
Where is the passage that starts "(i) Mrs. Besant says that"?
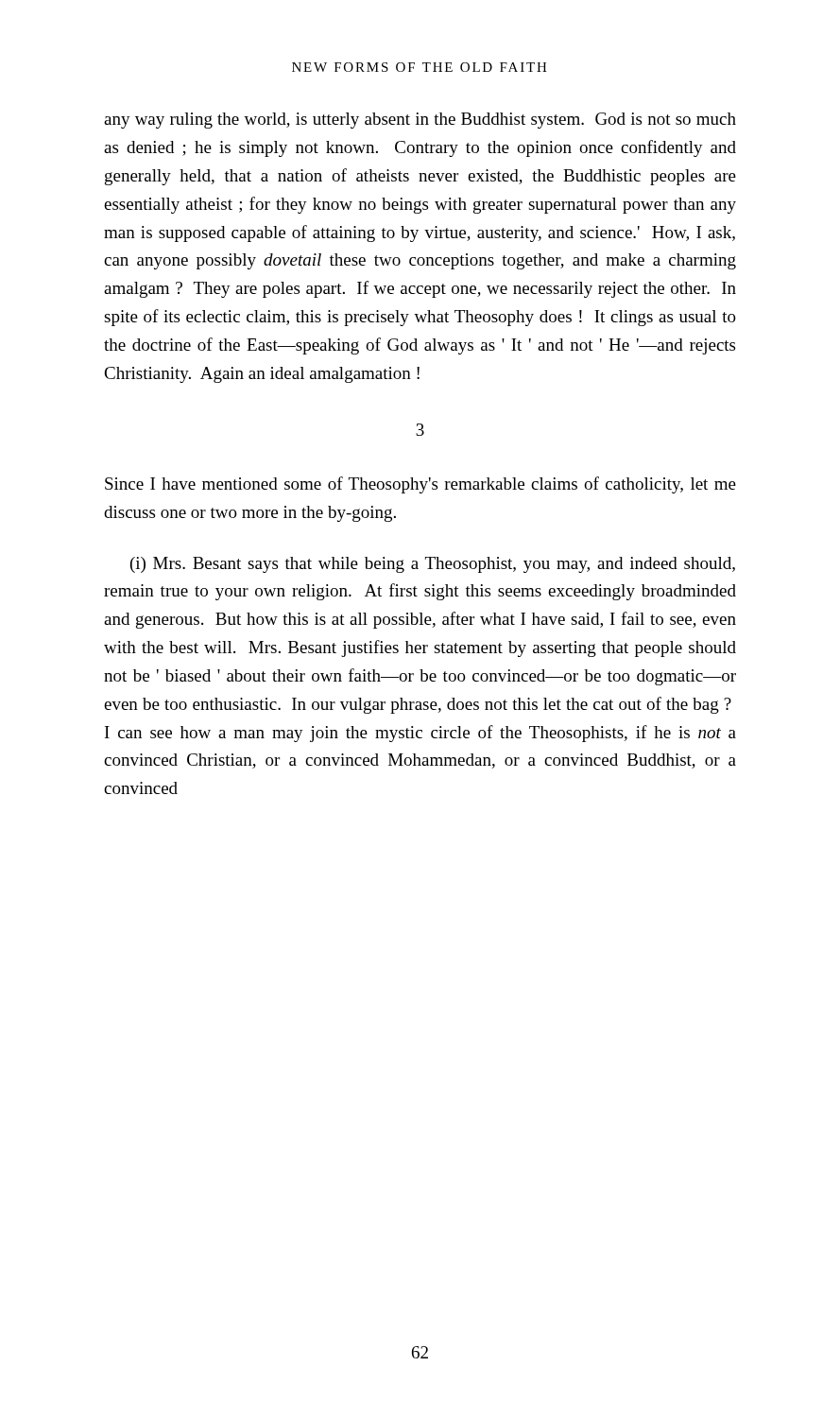click(x=420, y=675)
